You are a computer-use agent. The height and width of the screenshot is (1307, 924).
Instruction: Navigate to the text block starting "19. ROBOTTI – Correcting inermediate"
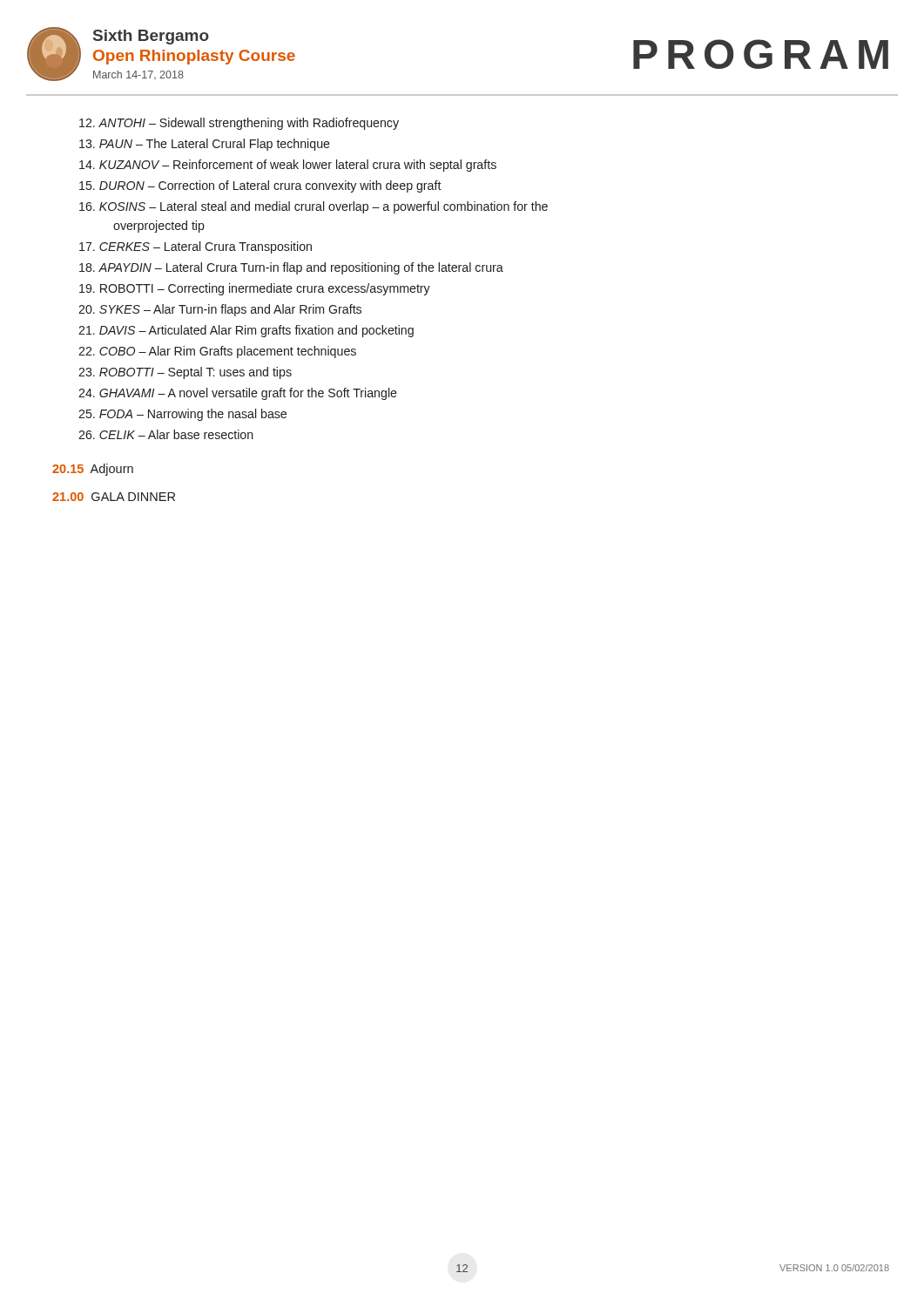(x=254, y=288)
